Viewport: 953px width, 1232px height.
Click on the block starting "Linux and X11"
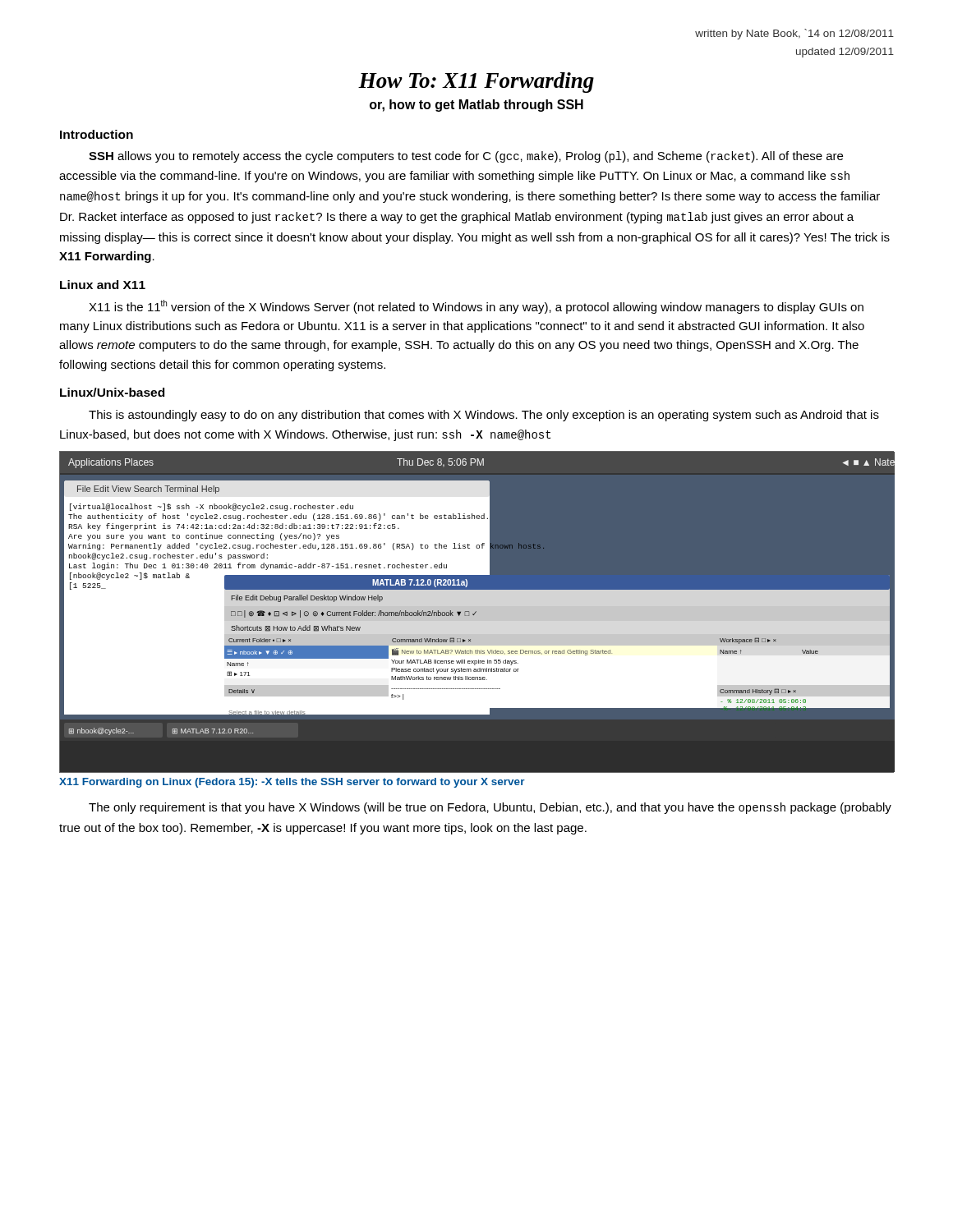(x=102, y=284)
